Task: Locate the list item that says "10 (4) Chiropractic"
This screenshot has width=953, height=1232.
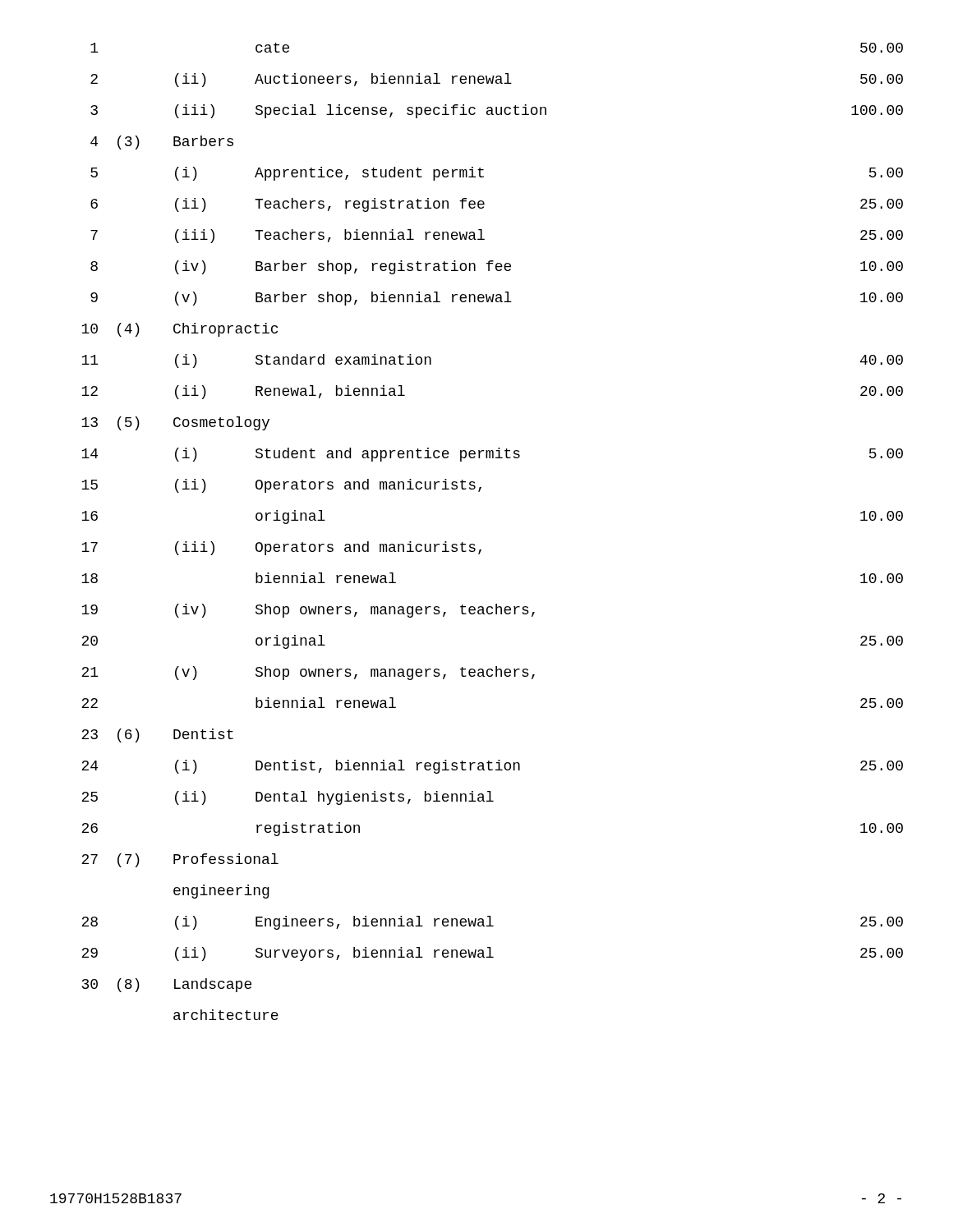Action: pos(164,329)
